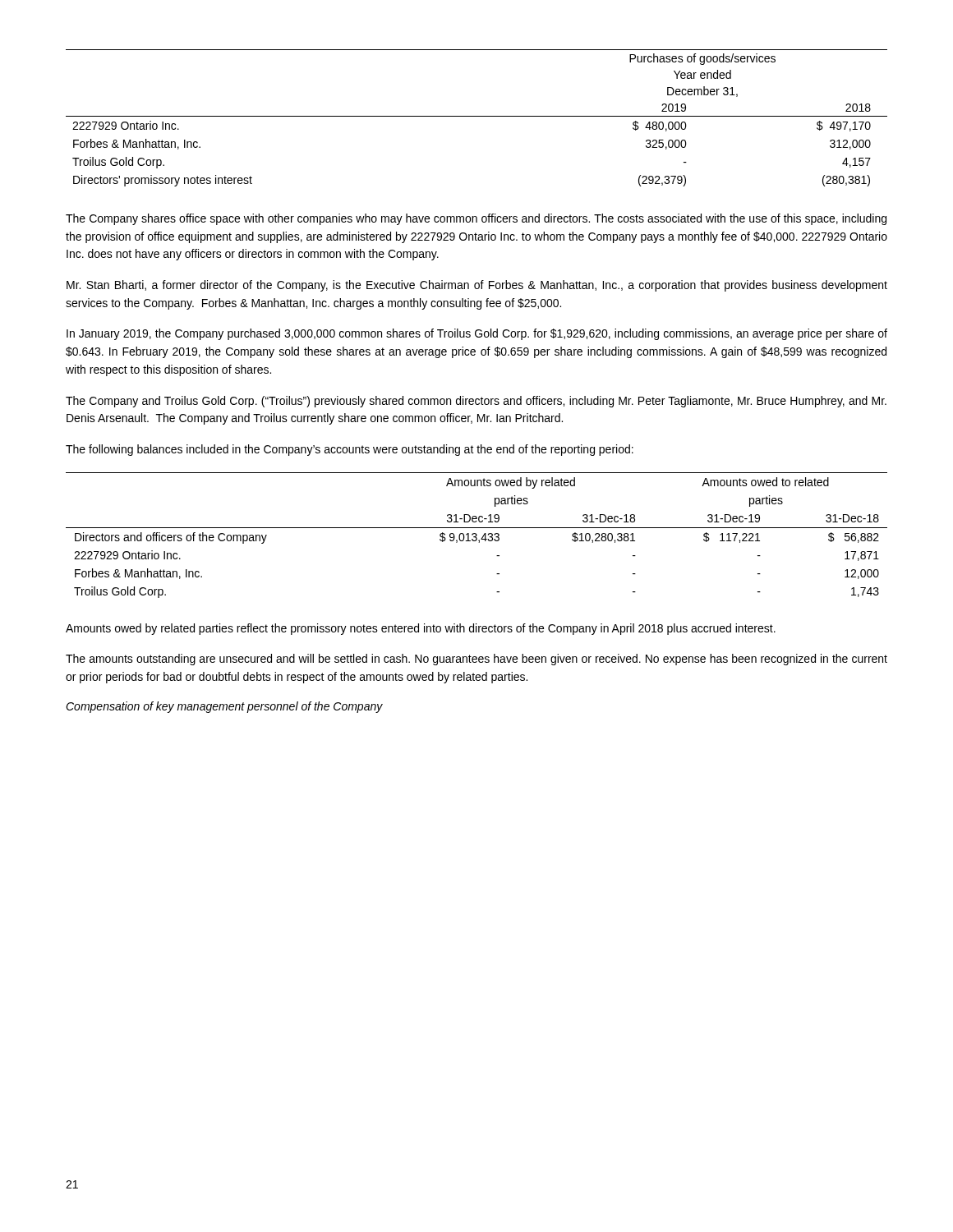Locate the text block that says "In January 2019,"
The image size is (953, 1232).
point(476,352)
